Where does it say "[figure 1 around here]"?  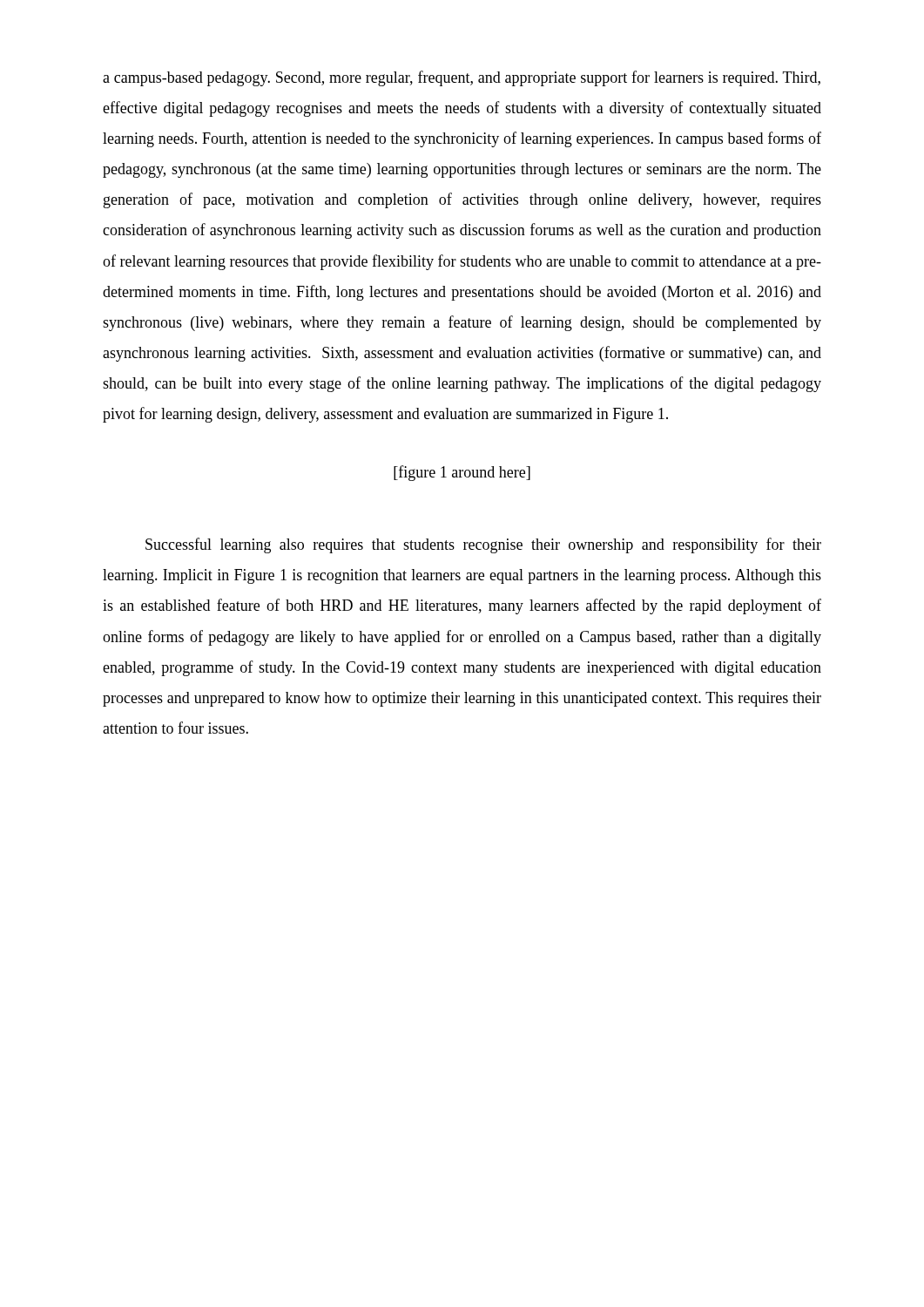(462, 472)
